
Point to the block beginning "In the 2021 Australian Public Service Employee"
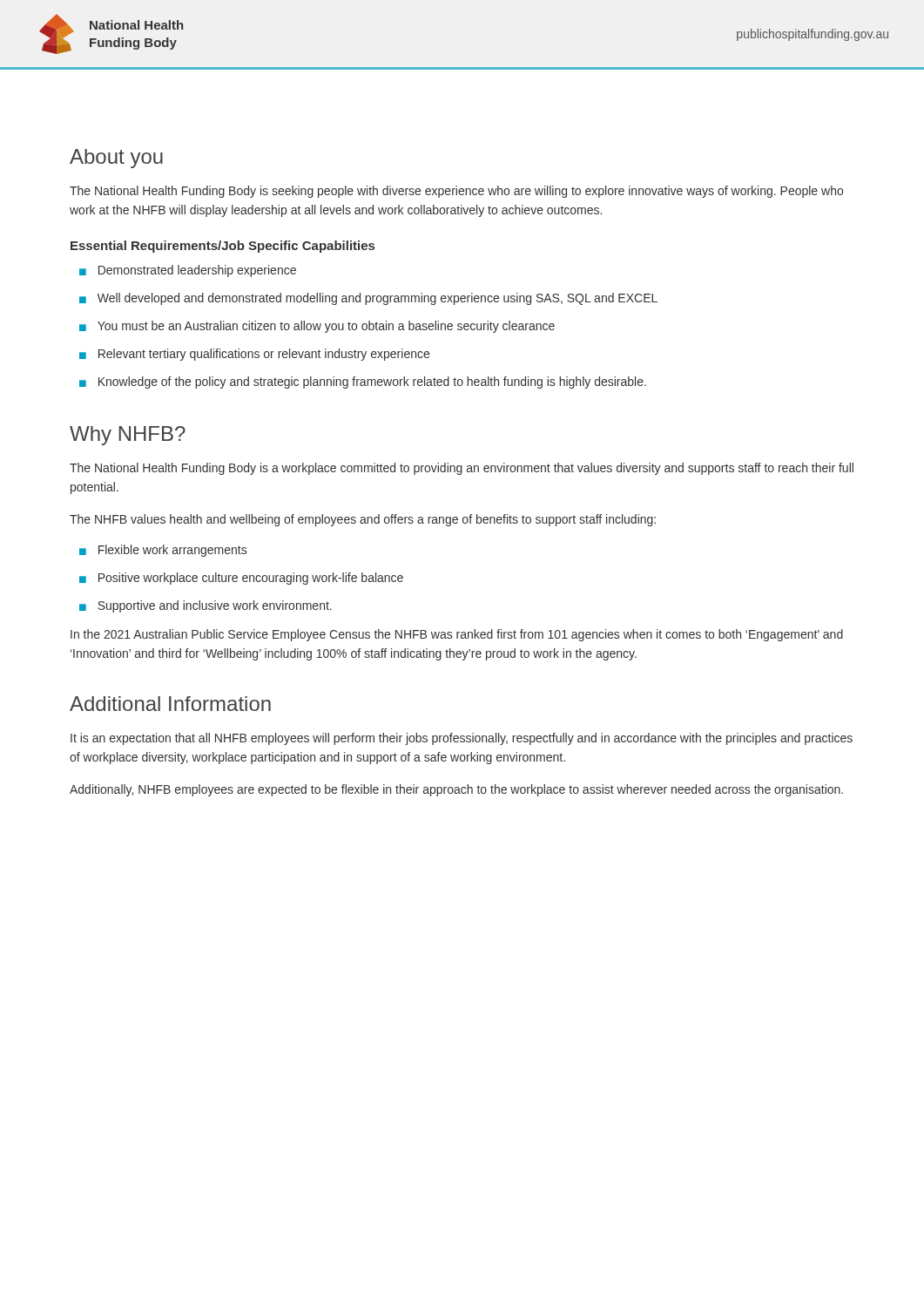click(x=456, y=644)
